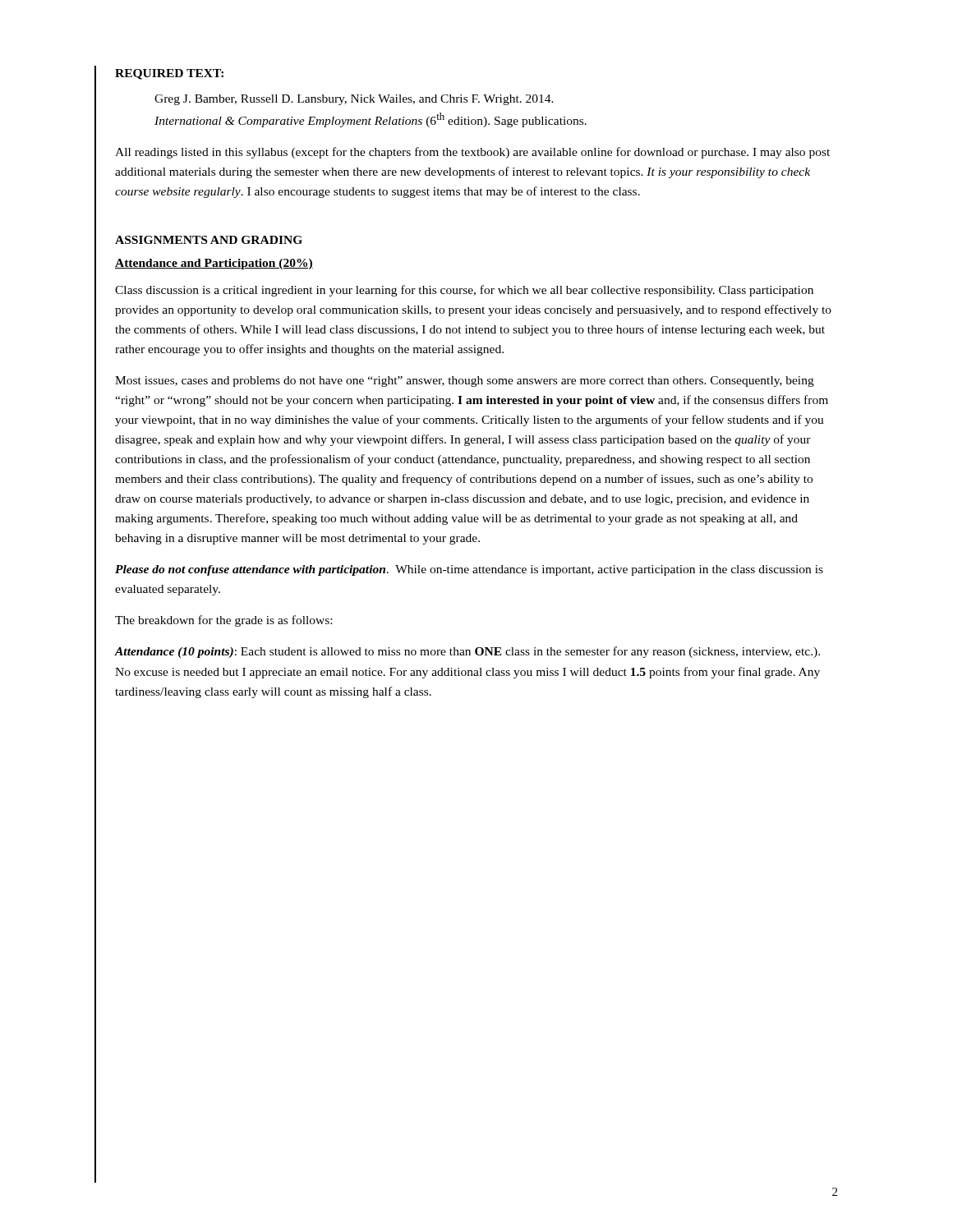Select the section header that says "REQUIRED TEXT:"

pyautogui.click(x=170, y=73)
